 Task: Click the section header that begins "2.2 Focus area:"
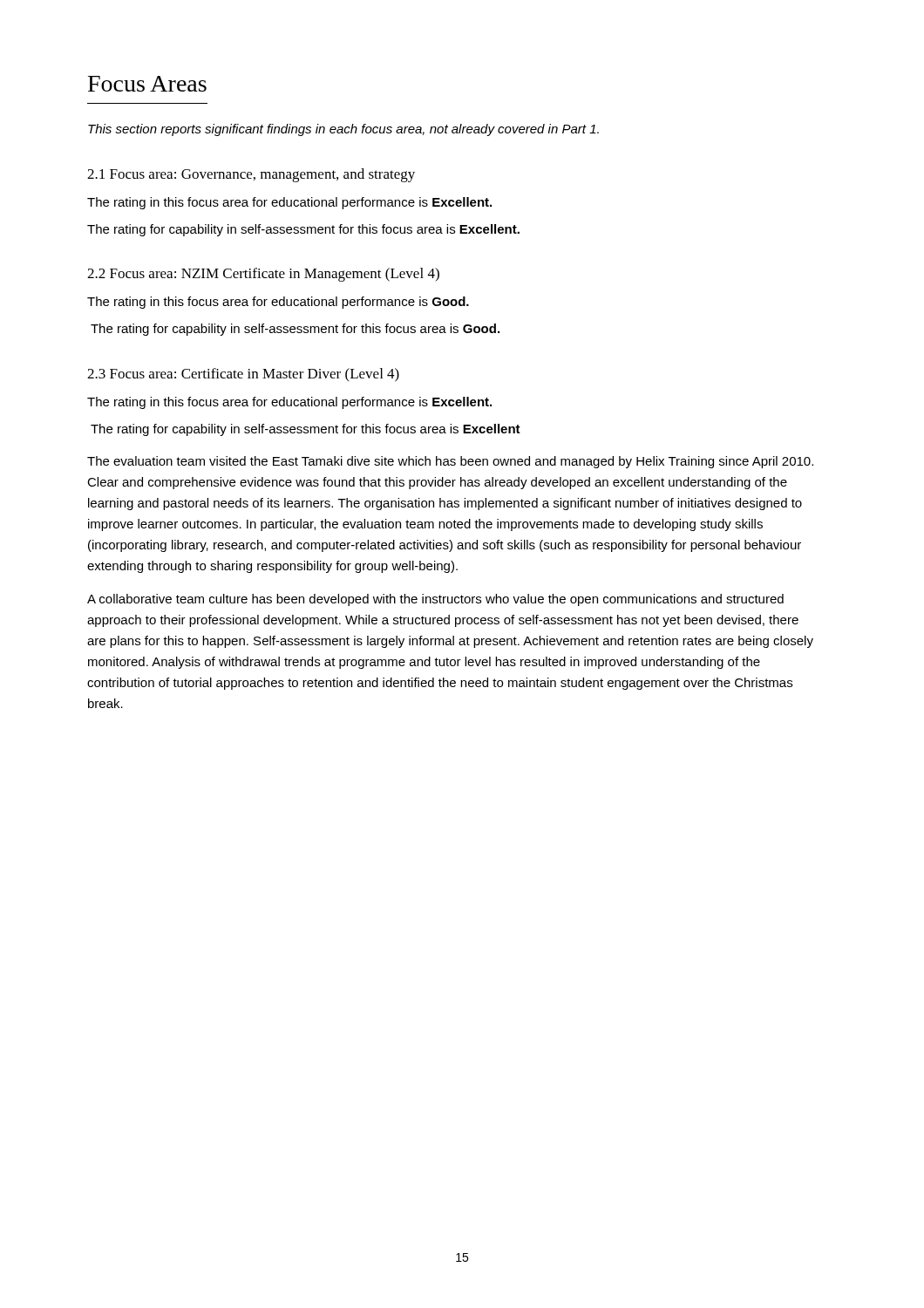(x=263, y=273)
